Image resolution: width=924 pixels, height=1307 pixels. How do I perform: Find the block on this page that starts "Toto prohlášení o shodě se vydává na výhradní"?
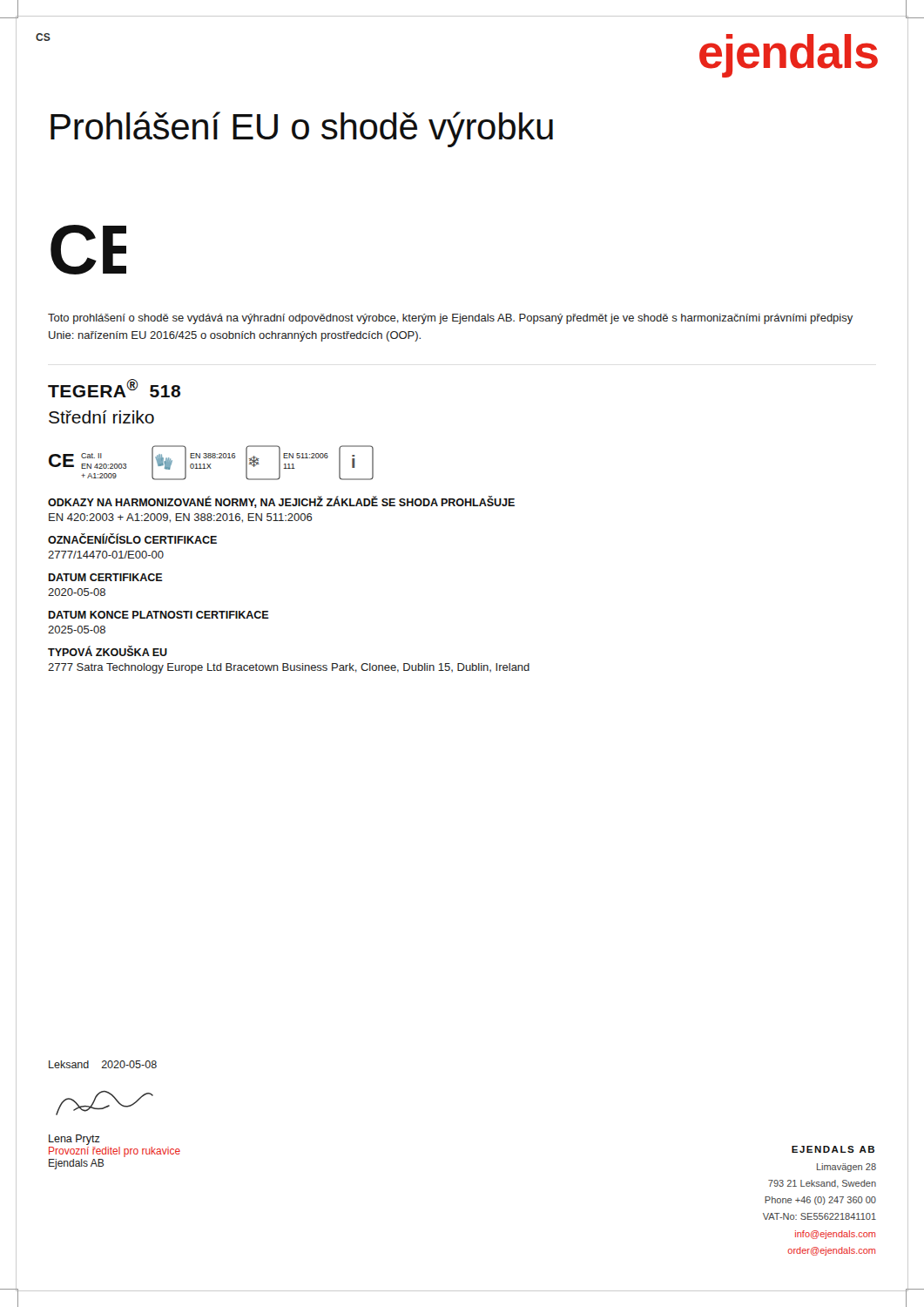450,326
